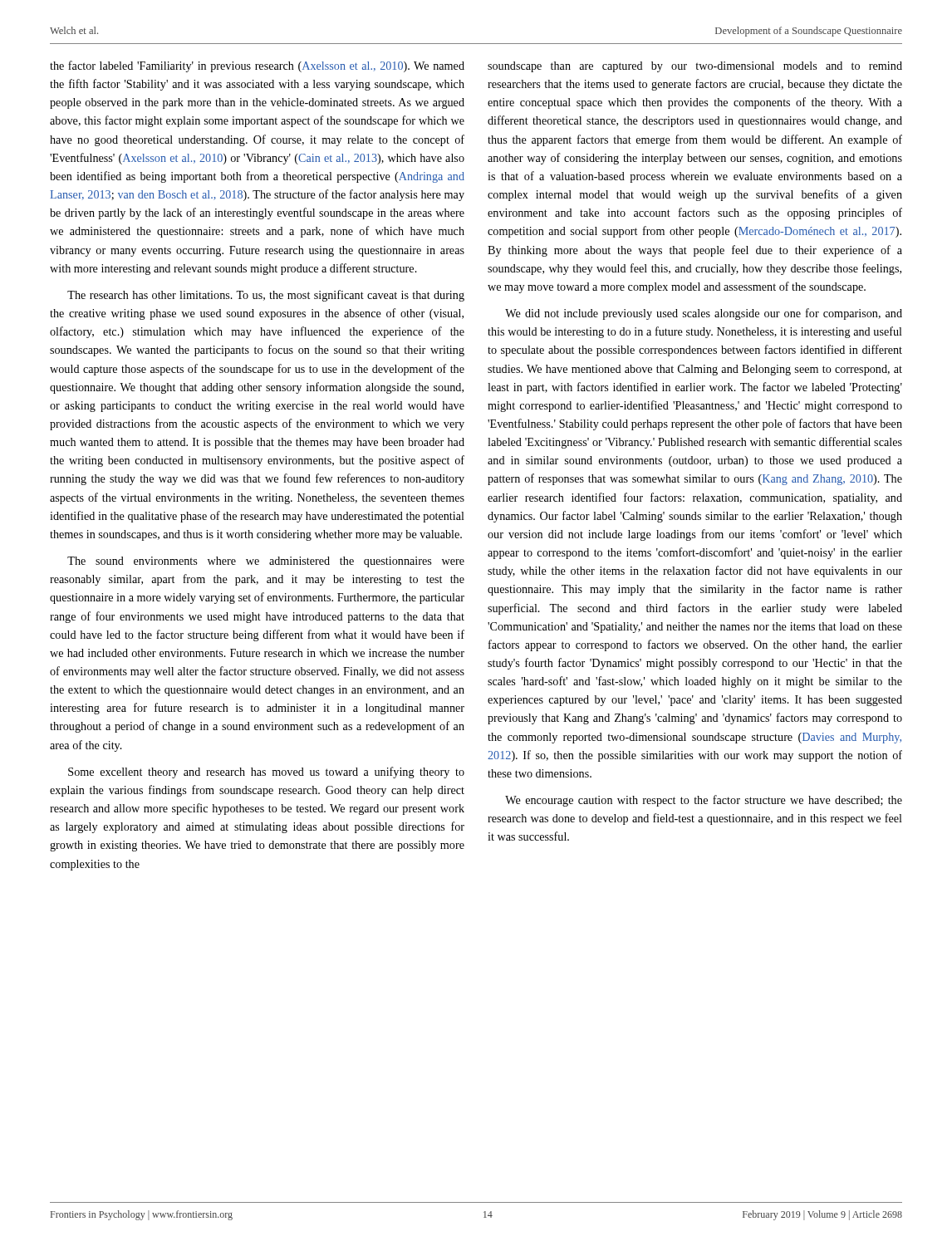Select the region starting "the factor labeled"
Image resolution: width=952 pixels, height=1246 pixels.
pyautogui.click(x=257, y=465)
